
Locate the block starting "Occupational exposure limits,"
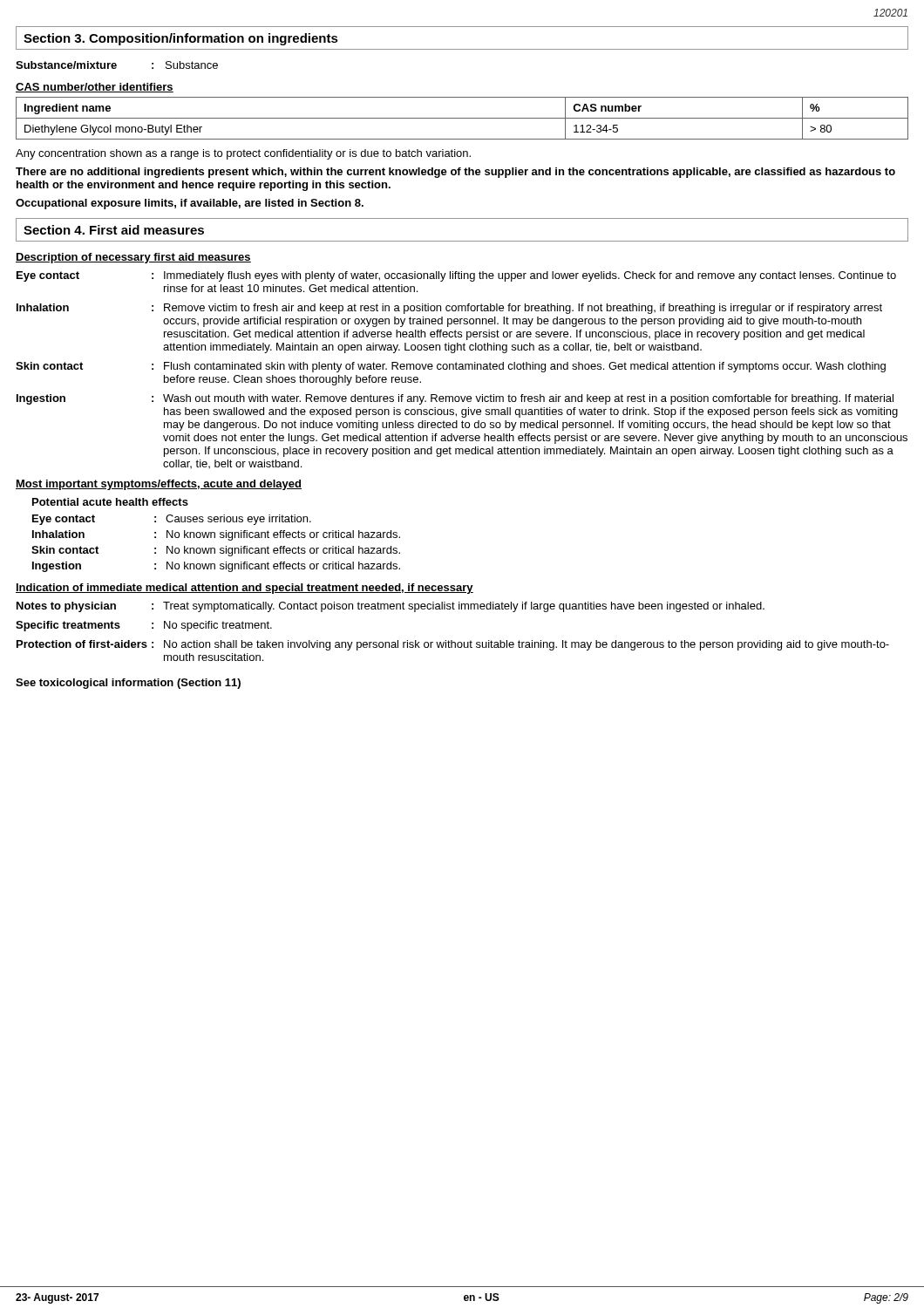pyautogui.click(x=190, y=203)
